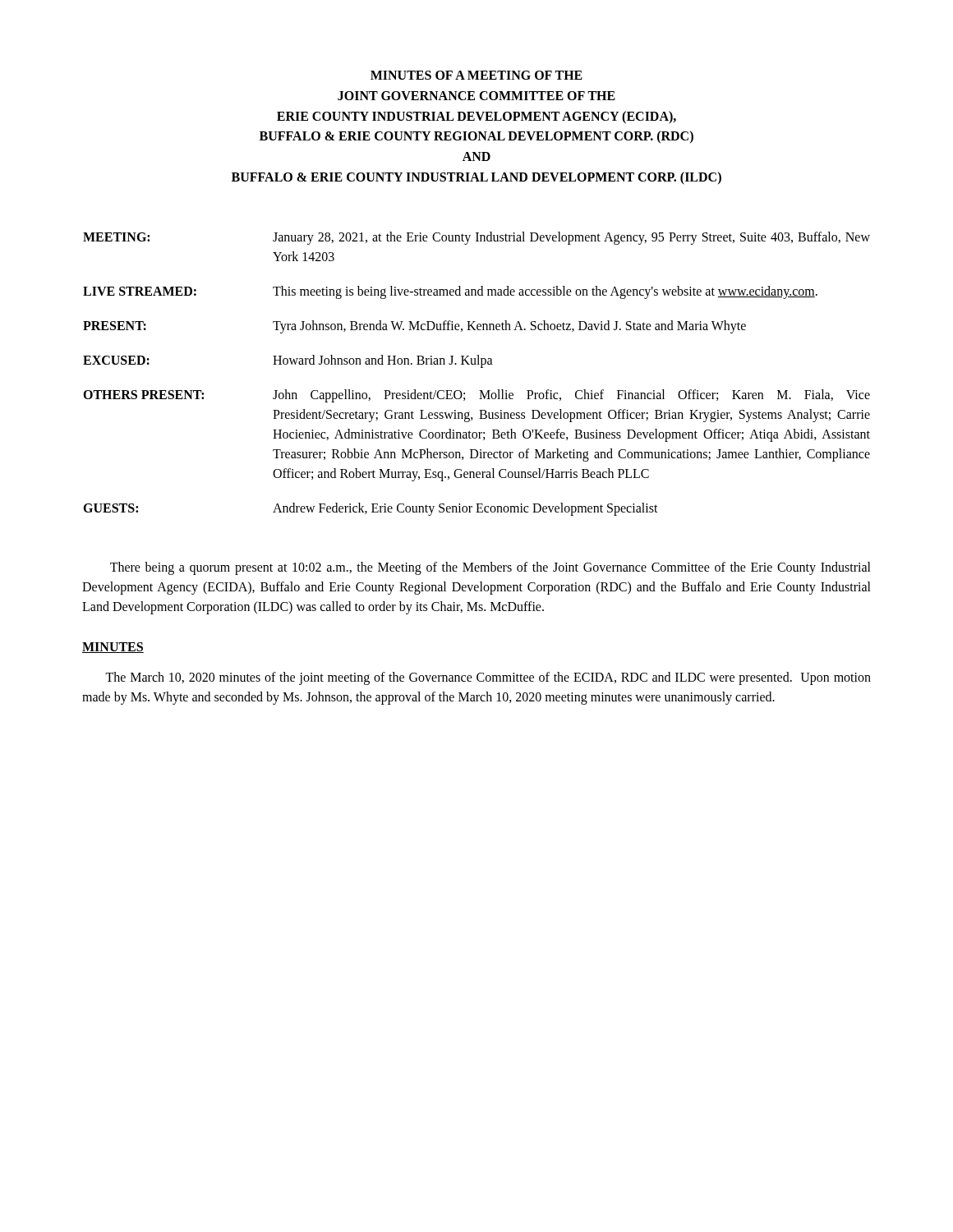Click on the text block that says "GUESTS: Andrew Federick, Erie County Senior Economic"
The height and width of the screenshot is (1232, 953).
coord(476,516)
